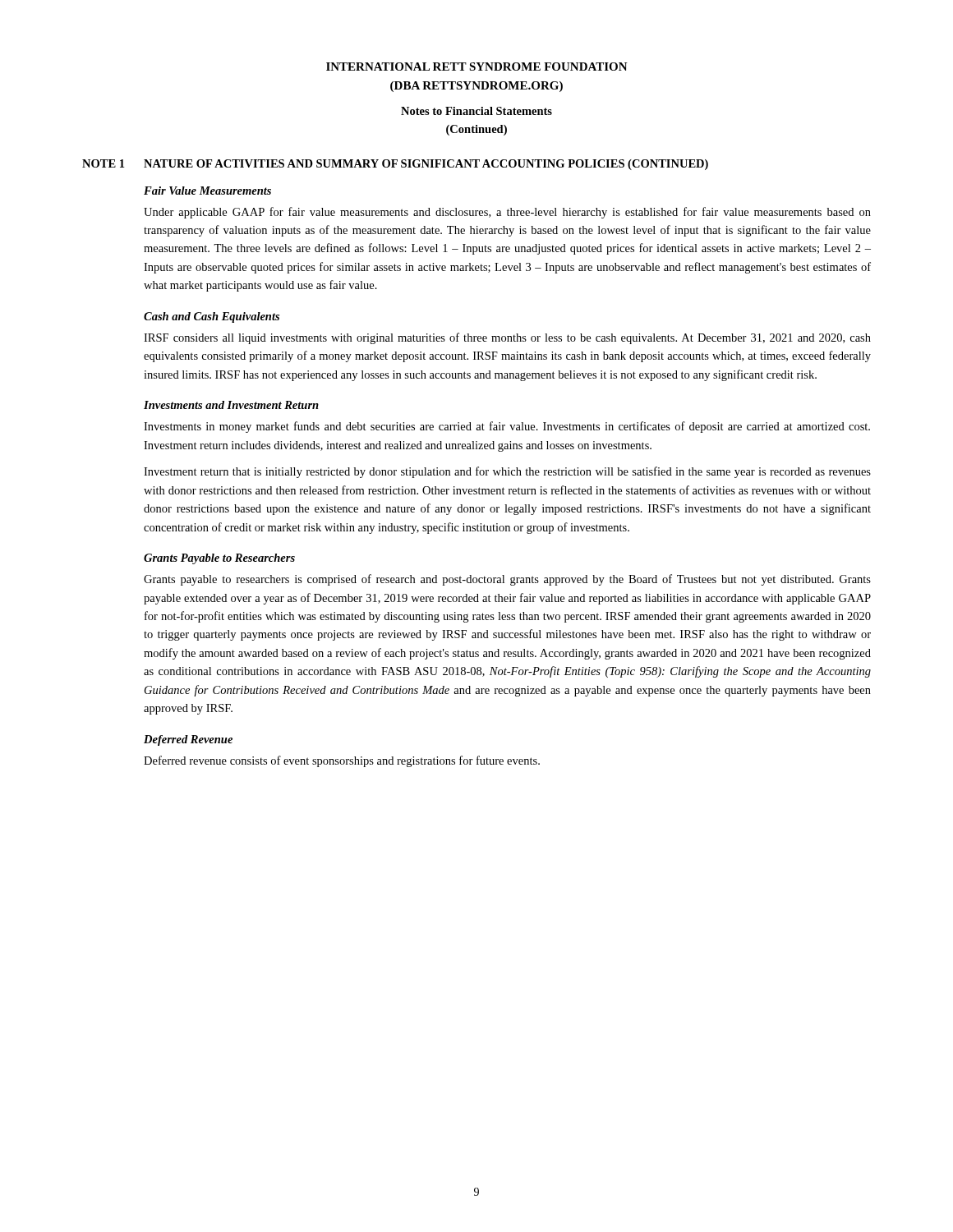Select the region starting "IRSF considers all"

[507, 356]
